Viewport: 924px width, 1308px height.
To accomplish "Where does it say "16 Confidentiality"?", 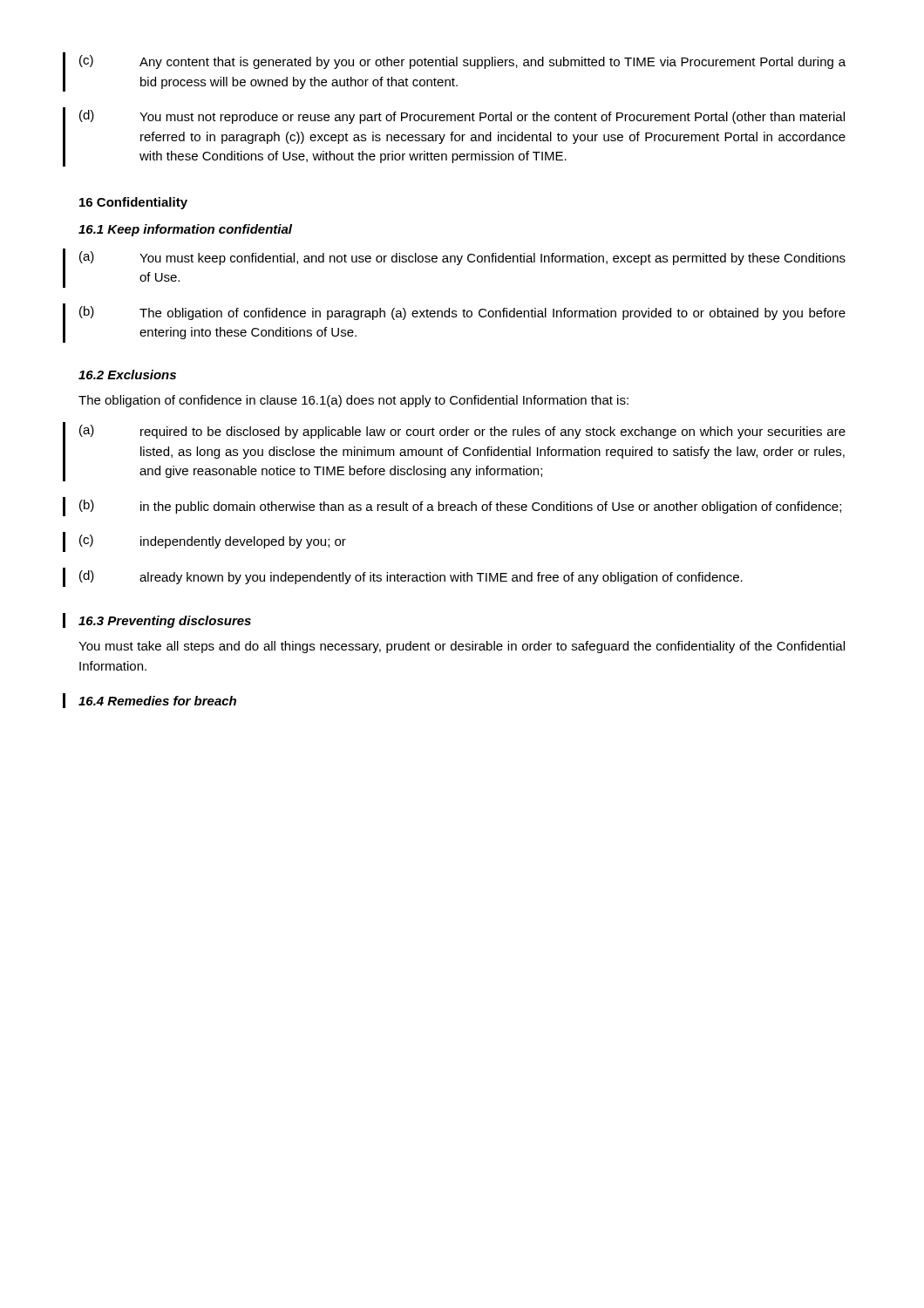I will pos(133,201).
